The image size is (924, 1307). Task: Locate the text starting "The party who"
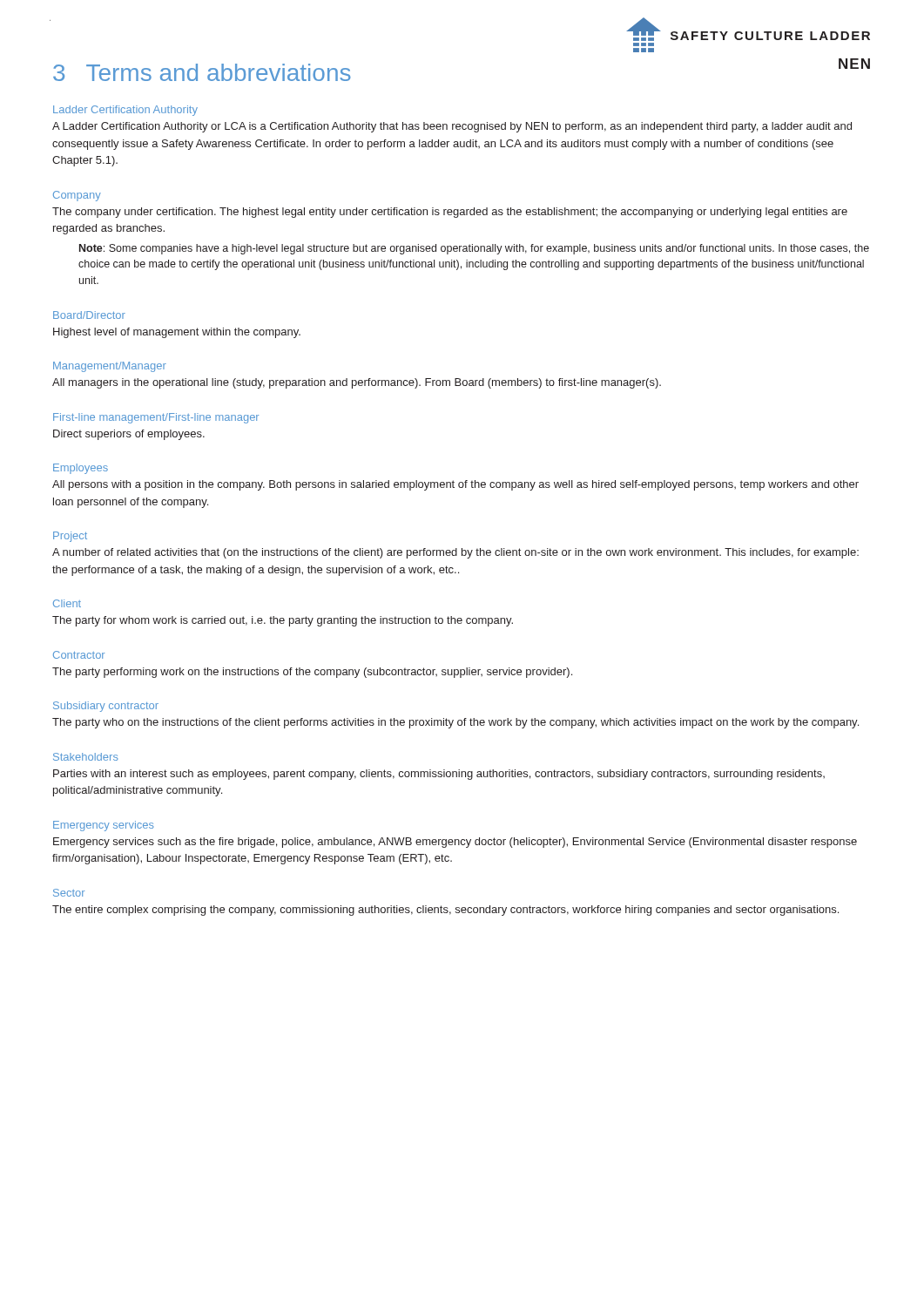pyautogui.click(x=456, y=722)
